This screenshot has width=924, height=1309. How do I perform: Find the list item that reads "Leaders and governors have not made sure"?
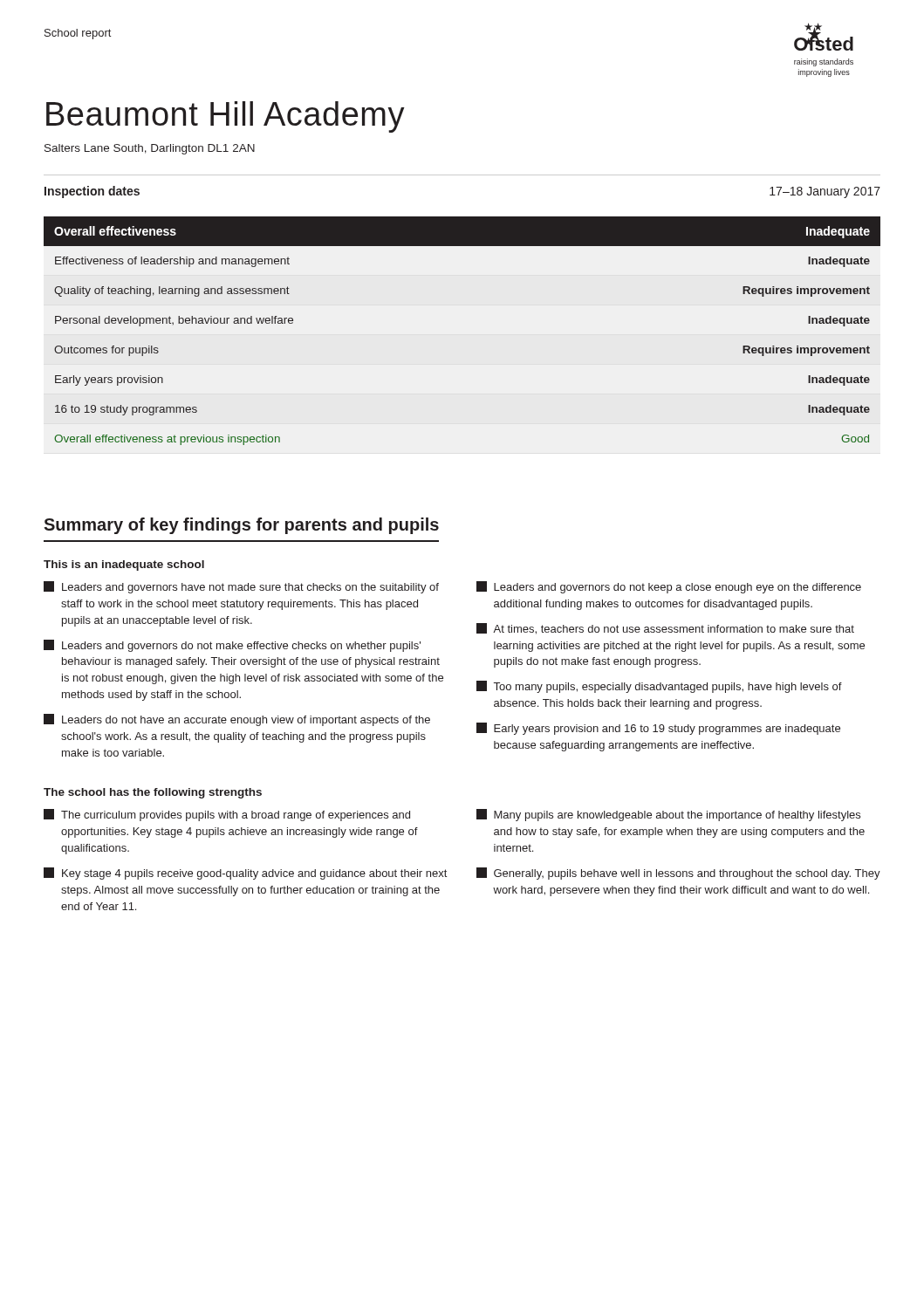pos(246,604)
